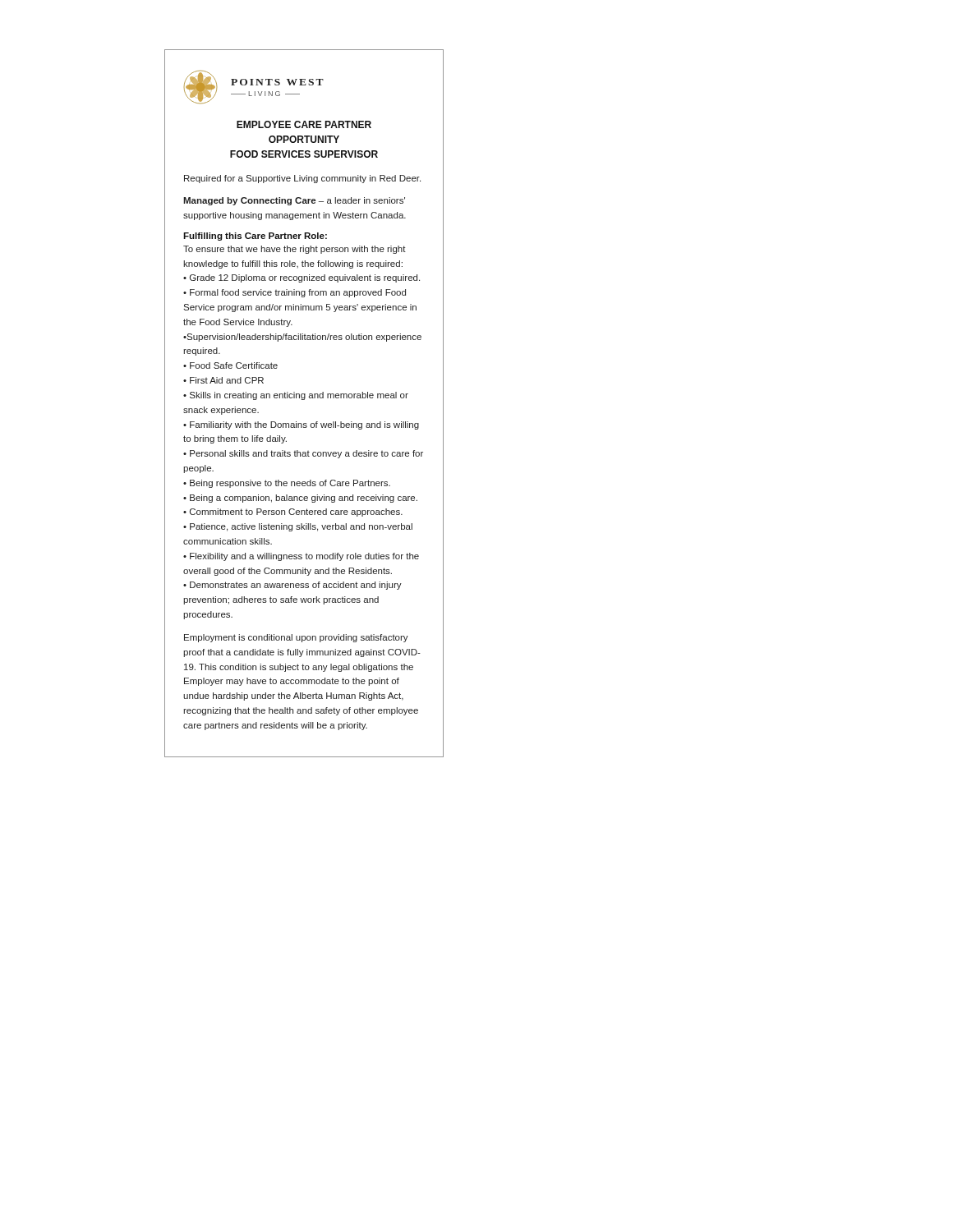Where is the section header that starts "Managed by Connecting Care"?
The image size is (953, 1232).
[295, 208]
